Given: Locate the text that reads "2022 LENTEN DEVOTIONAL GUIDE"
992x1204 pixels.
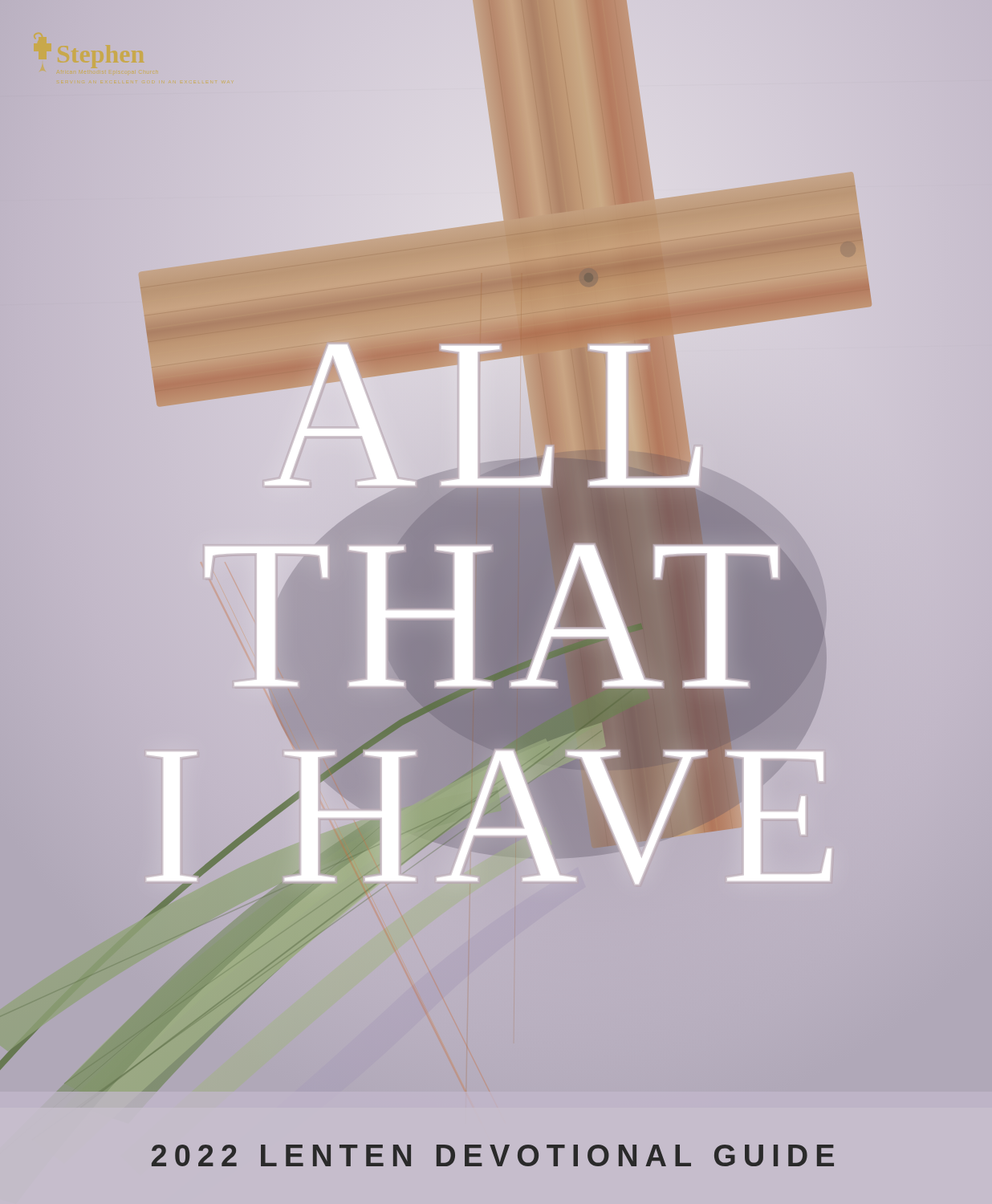Looking at the screenshot, I should coord(496,1156).
